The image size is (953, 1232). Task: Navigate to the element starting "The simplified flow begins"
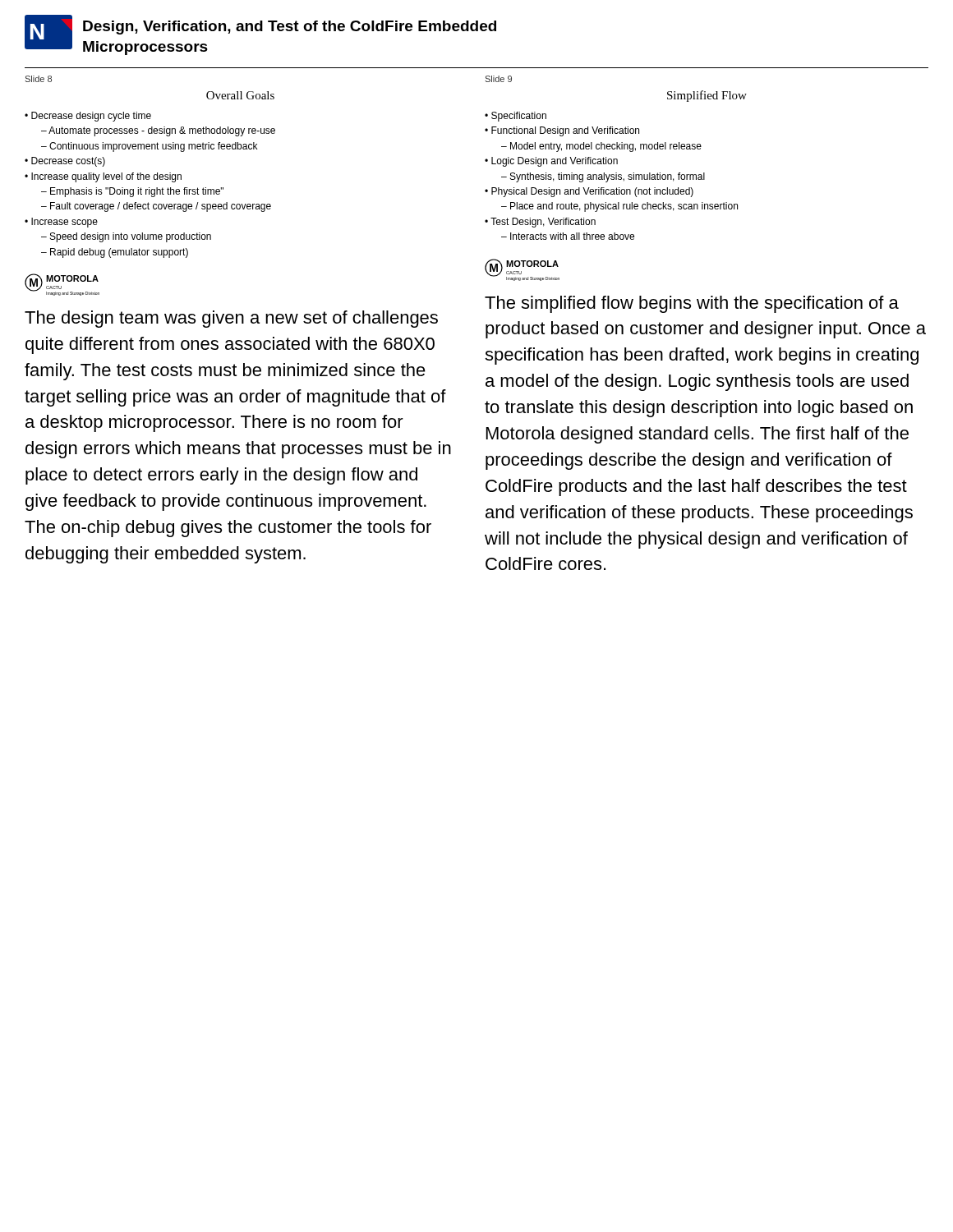(705, 433)
